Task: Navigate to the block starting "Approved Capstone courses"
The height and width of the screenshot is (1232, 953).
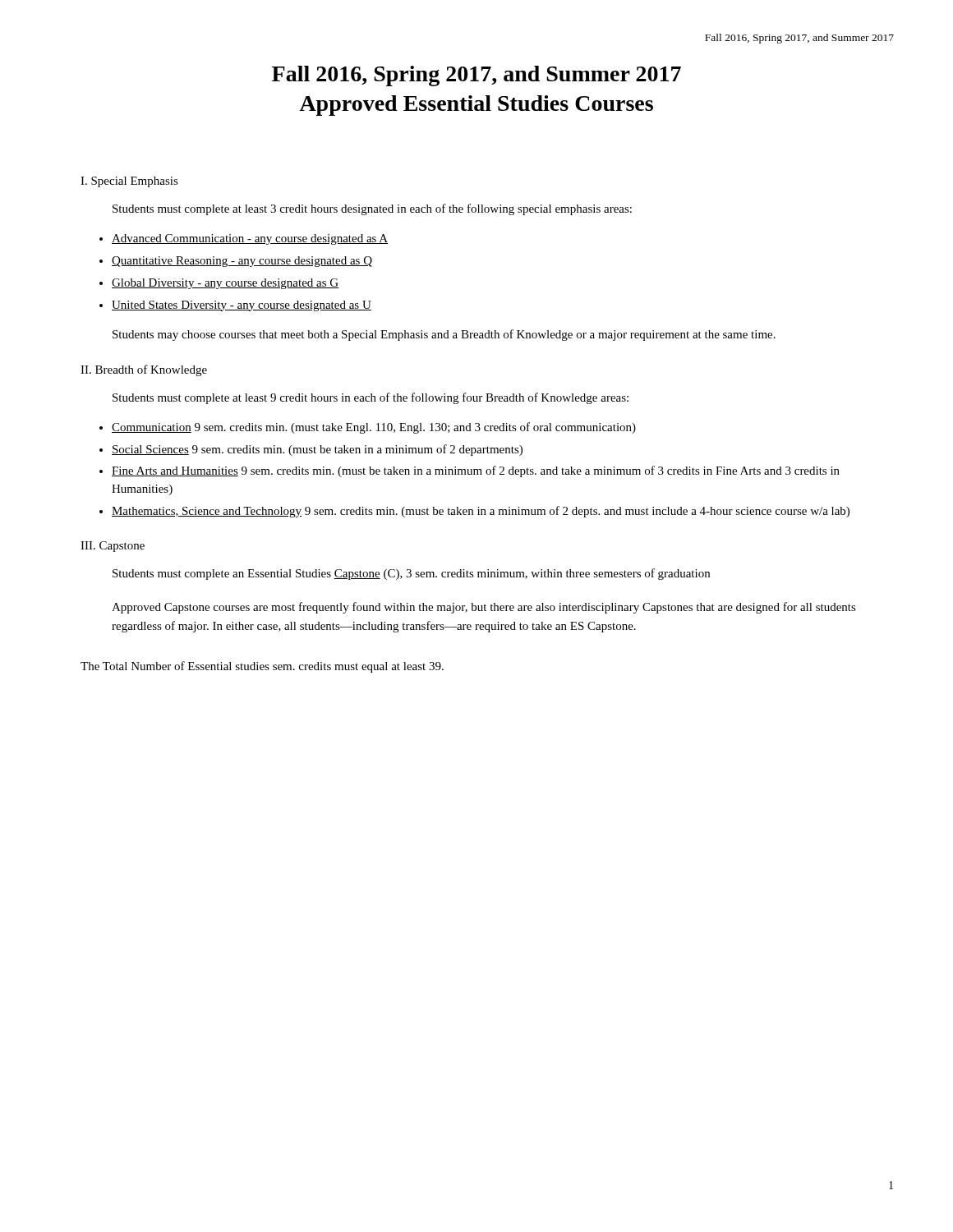Action: (x=484, y=616)
